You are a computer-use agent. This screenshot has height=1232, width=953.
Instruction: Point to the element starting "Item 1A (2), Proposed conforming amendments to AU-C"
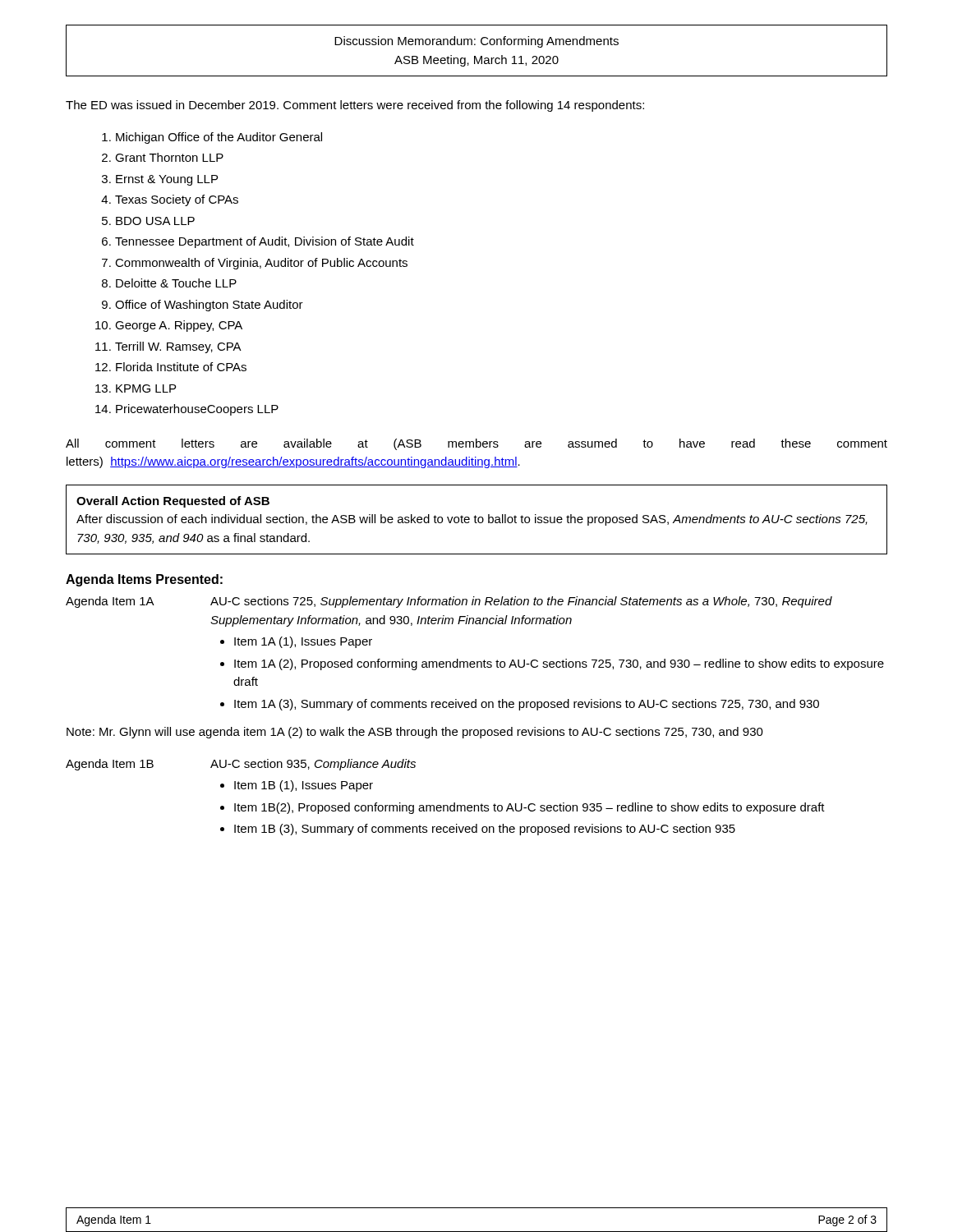[x=559, y=672]
